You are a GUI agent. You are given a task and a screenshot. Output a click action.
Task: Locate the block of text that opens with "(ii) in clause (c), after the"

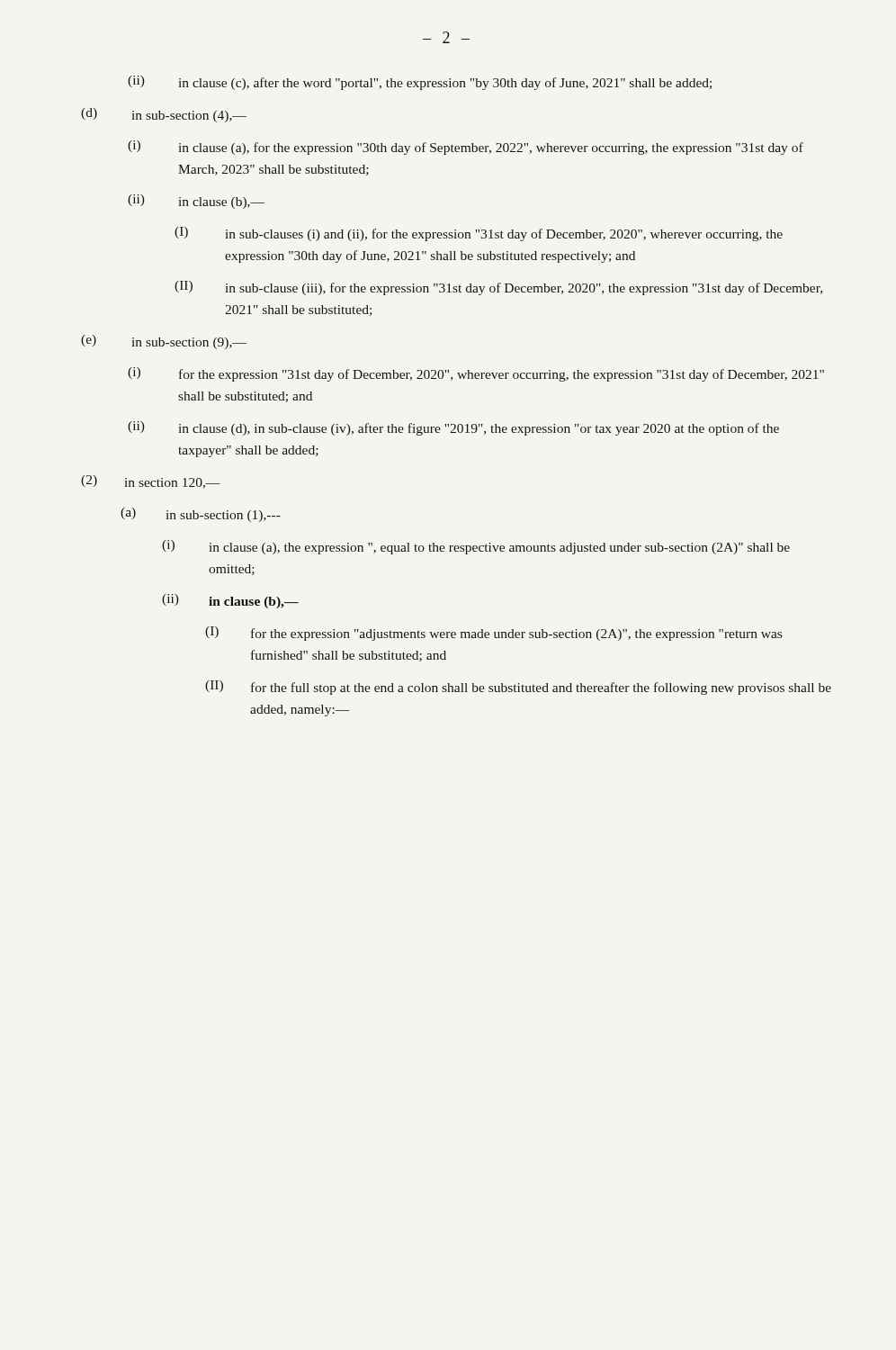(x=482, y=83)
